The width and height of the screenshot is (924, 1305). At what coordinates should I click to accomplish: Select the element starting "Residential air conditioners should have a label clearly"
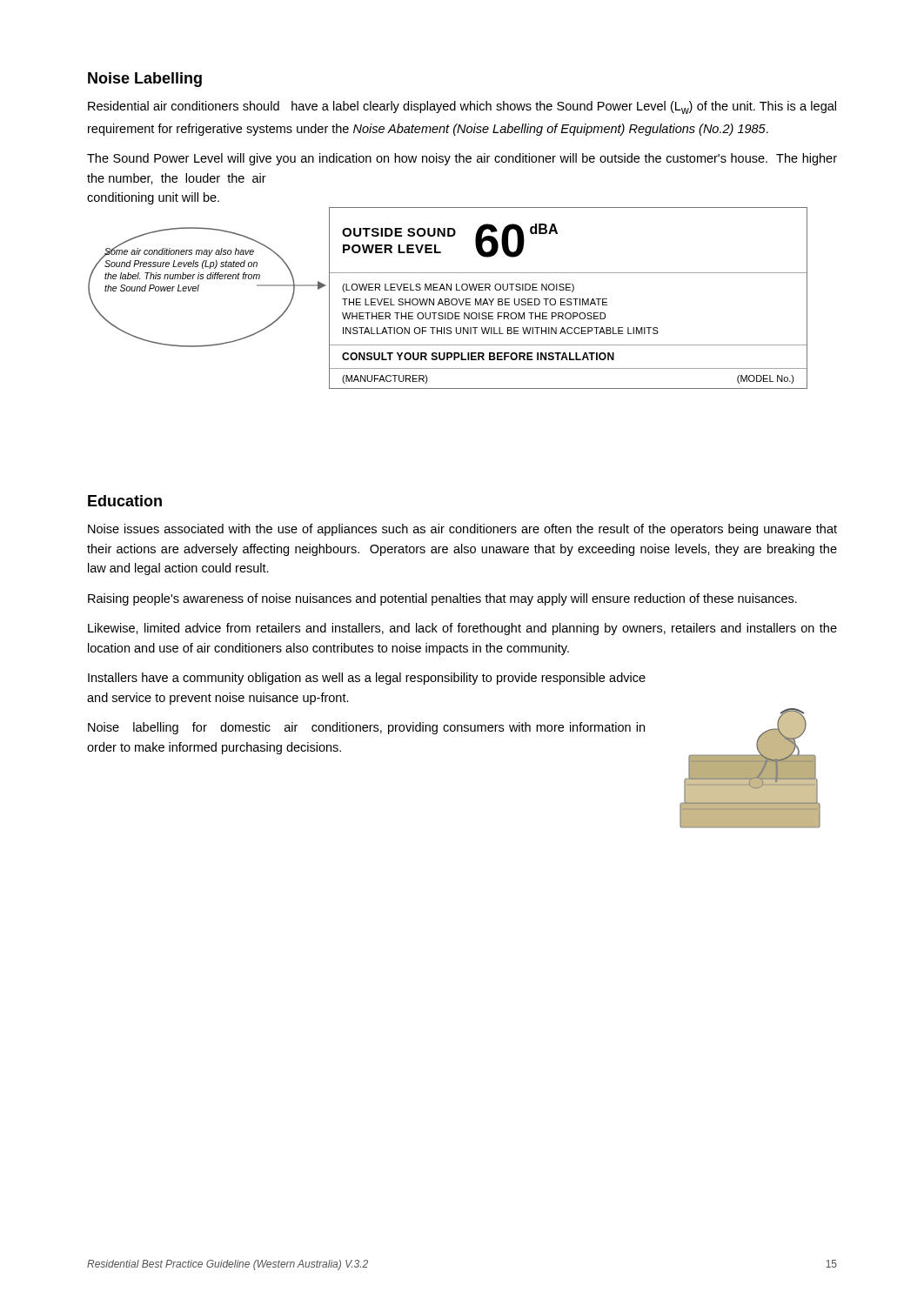pyautogui.click(x=462, y=117)
